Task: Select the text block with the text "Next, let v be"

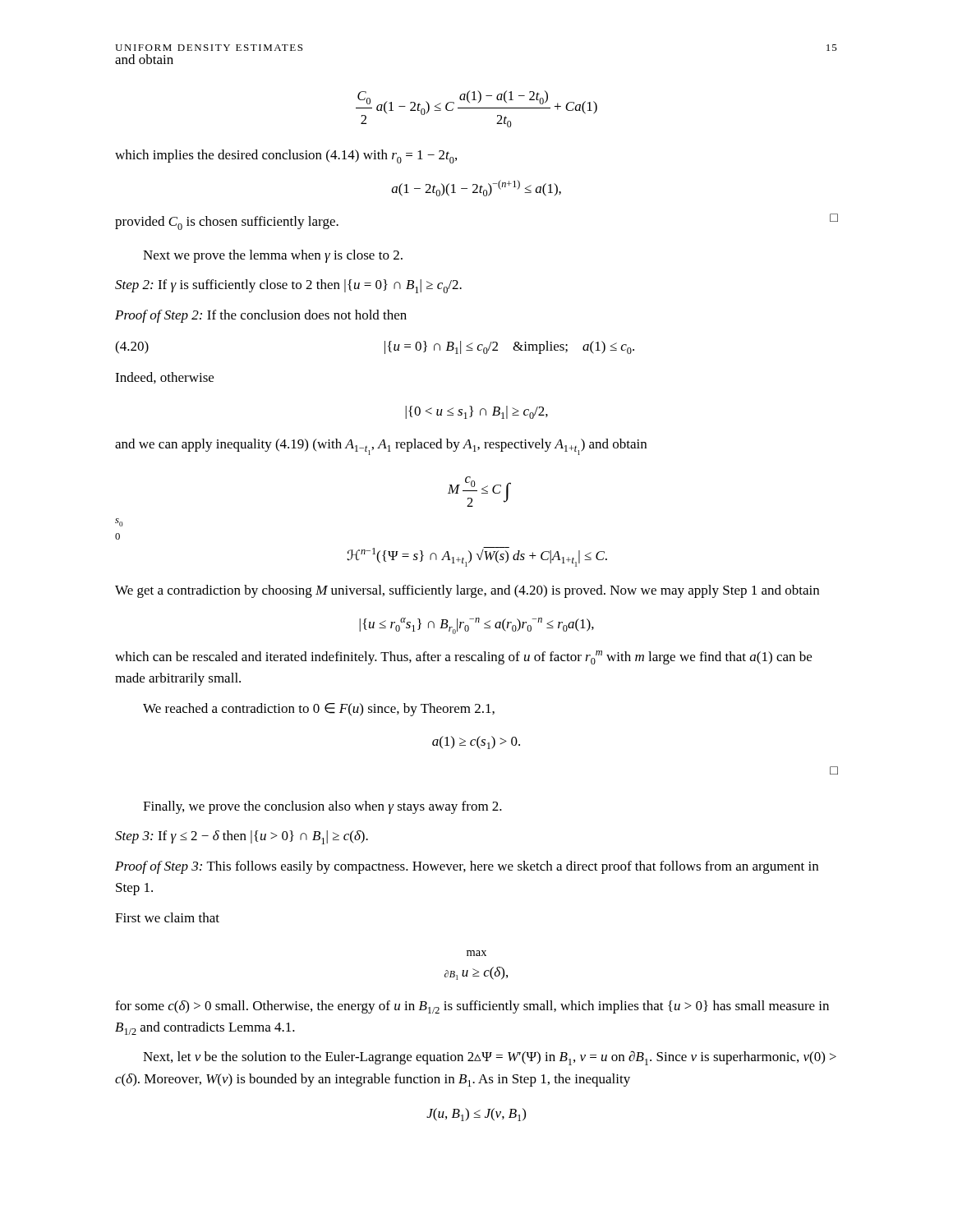Action: coord(476,1069)
